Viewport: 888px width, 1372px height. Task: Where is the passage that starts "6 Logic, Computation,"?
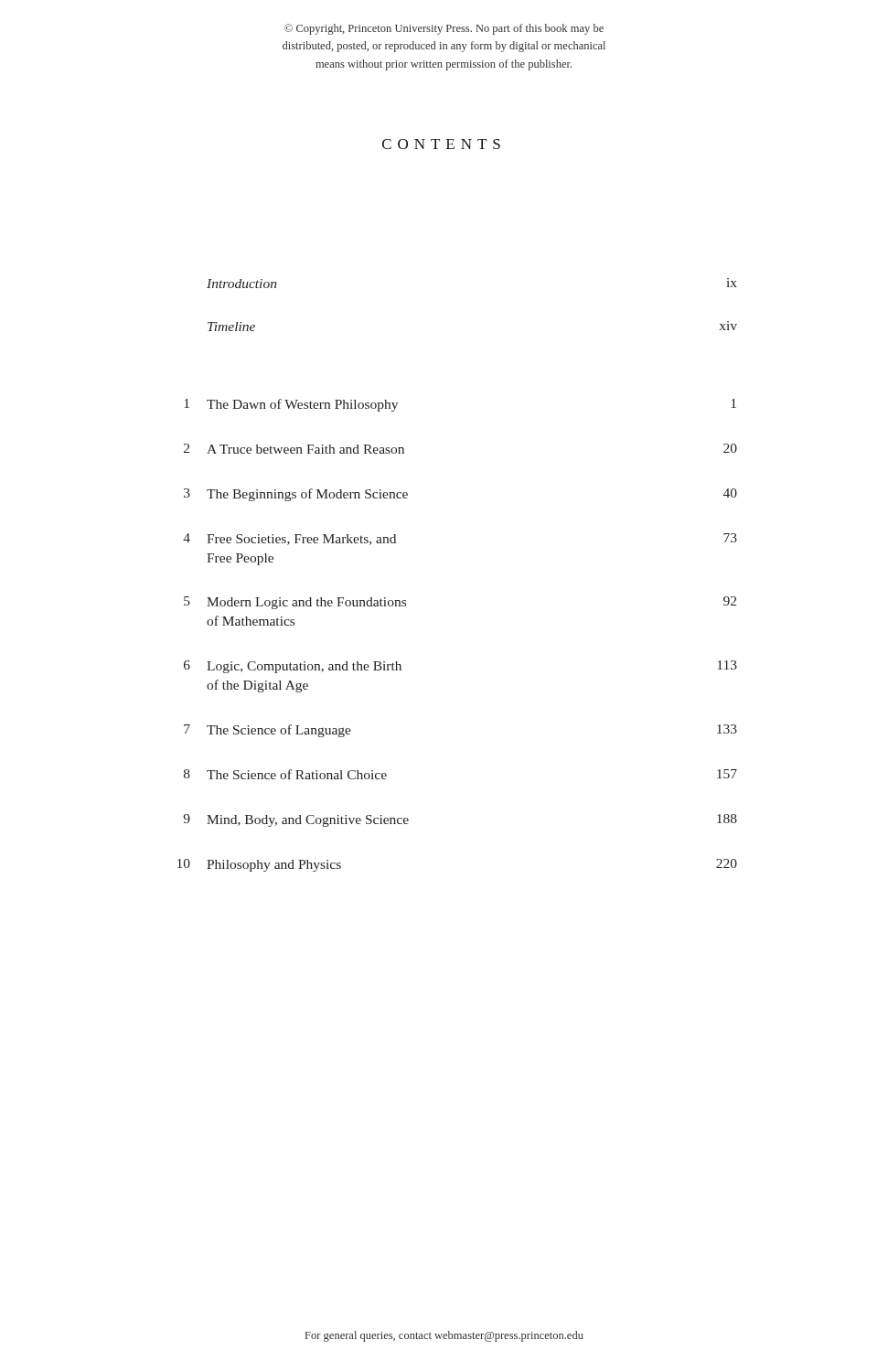point(305,666)
